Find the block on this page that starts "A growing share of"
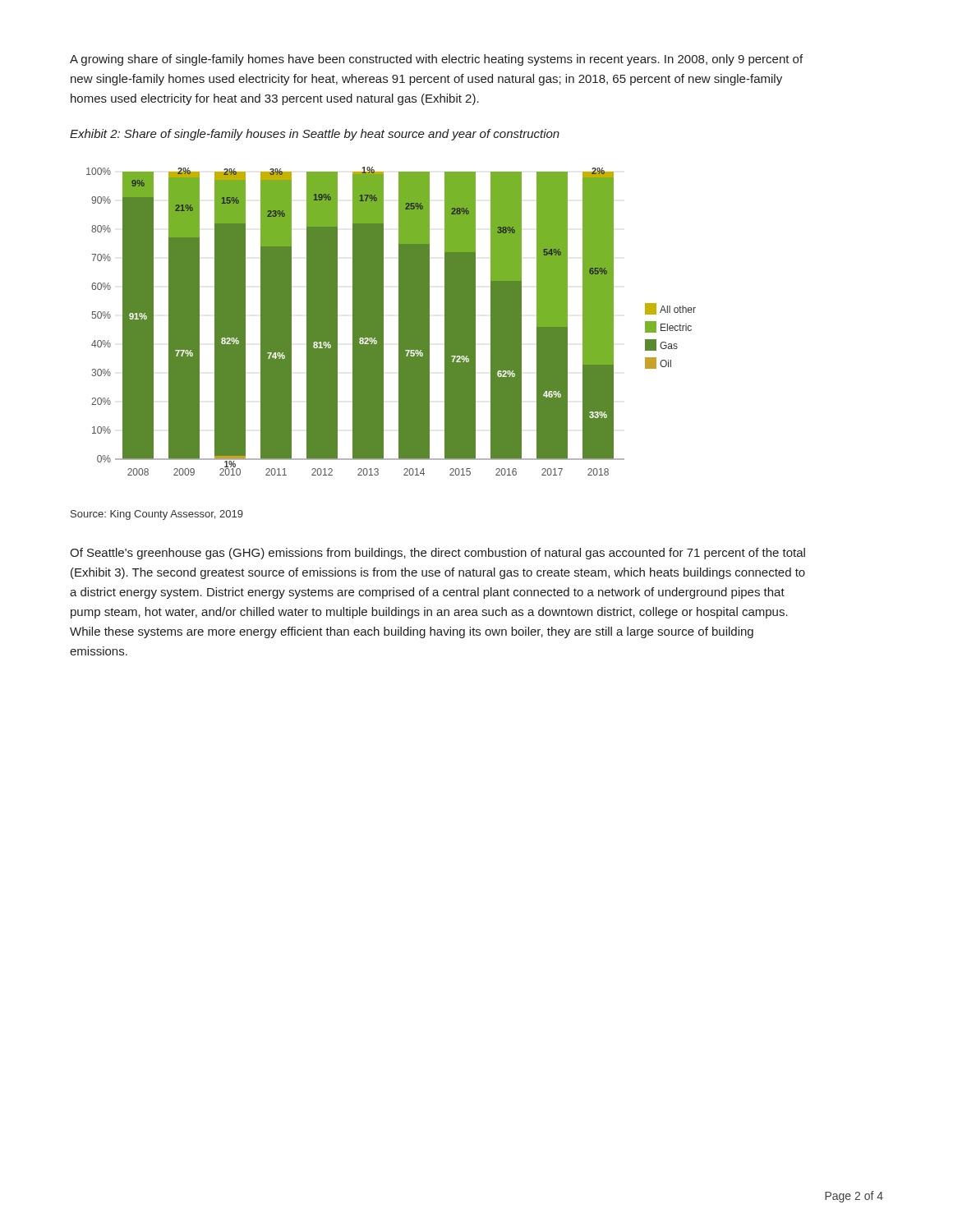 click(436, 78)
